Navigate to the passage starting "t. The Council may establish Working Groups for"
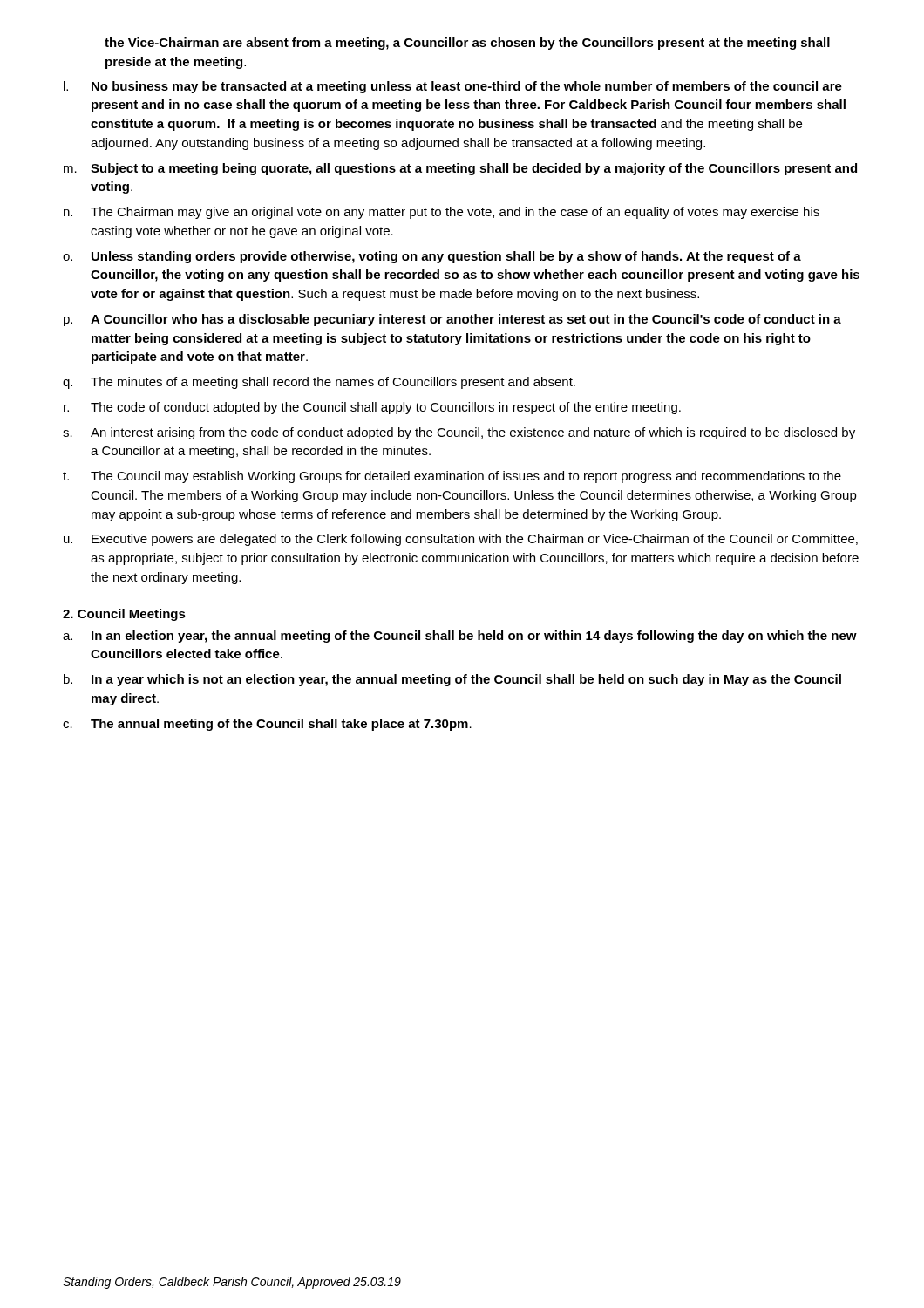The height and width of the screenshot is (1308, 924). (x=462, y=495)
